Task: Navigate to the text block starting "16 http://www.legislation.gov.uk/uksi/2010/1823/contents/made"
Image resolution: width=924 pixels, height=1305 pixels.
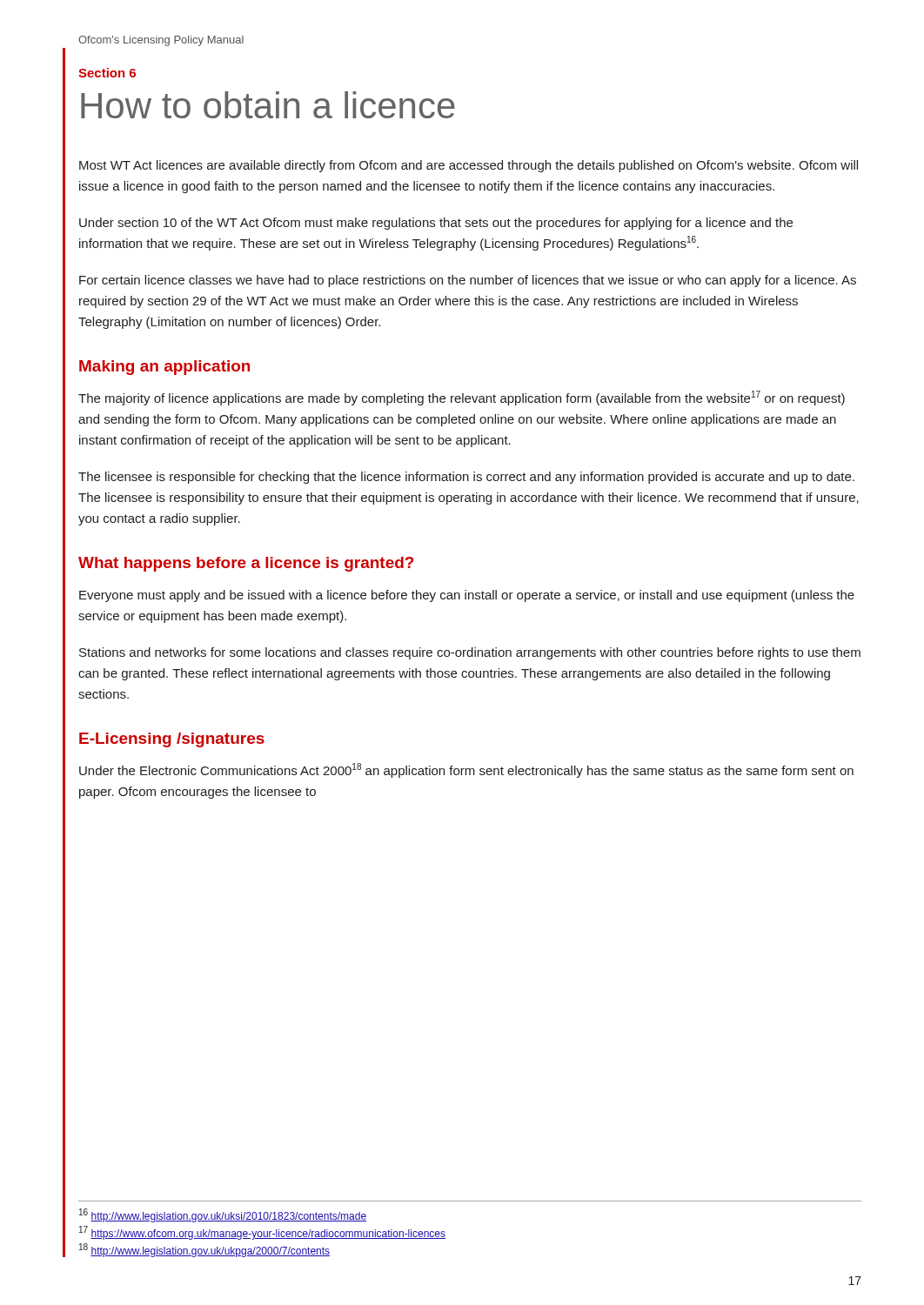Action: point(222,1215)
